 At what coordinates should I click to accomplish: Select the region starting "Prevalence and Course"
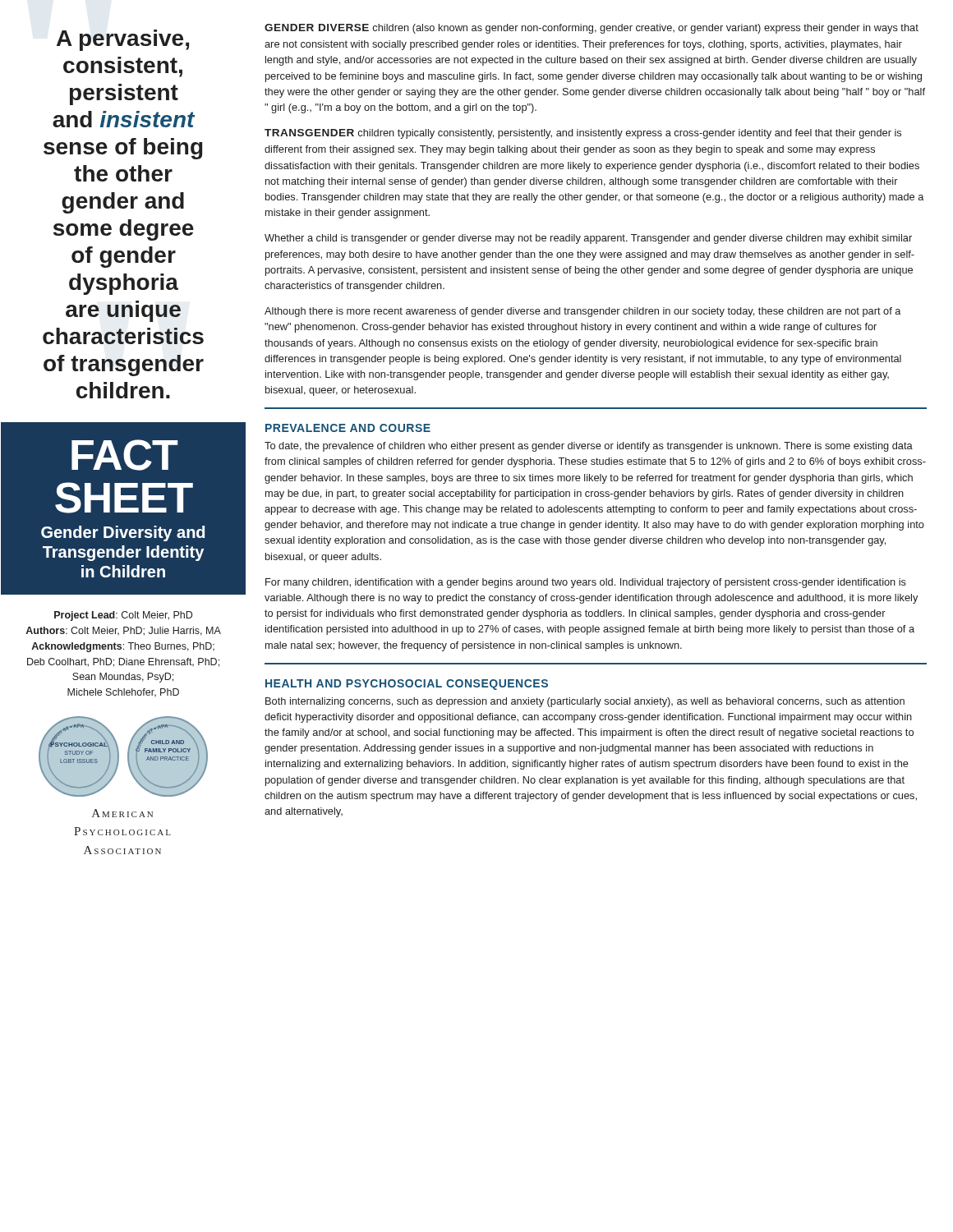click(x=348, y=428)
